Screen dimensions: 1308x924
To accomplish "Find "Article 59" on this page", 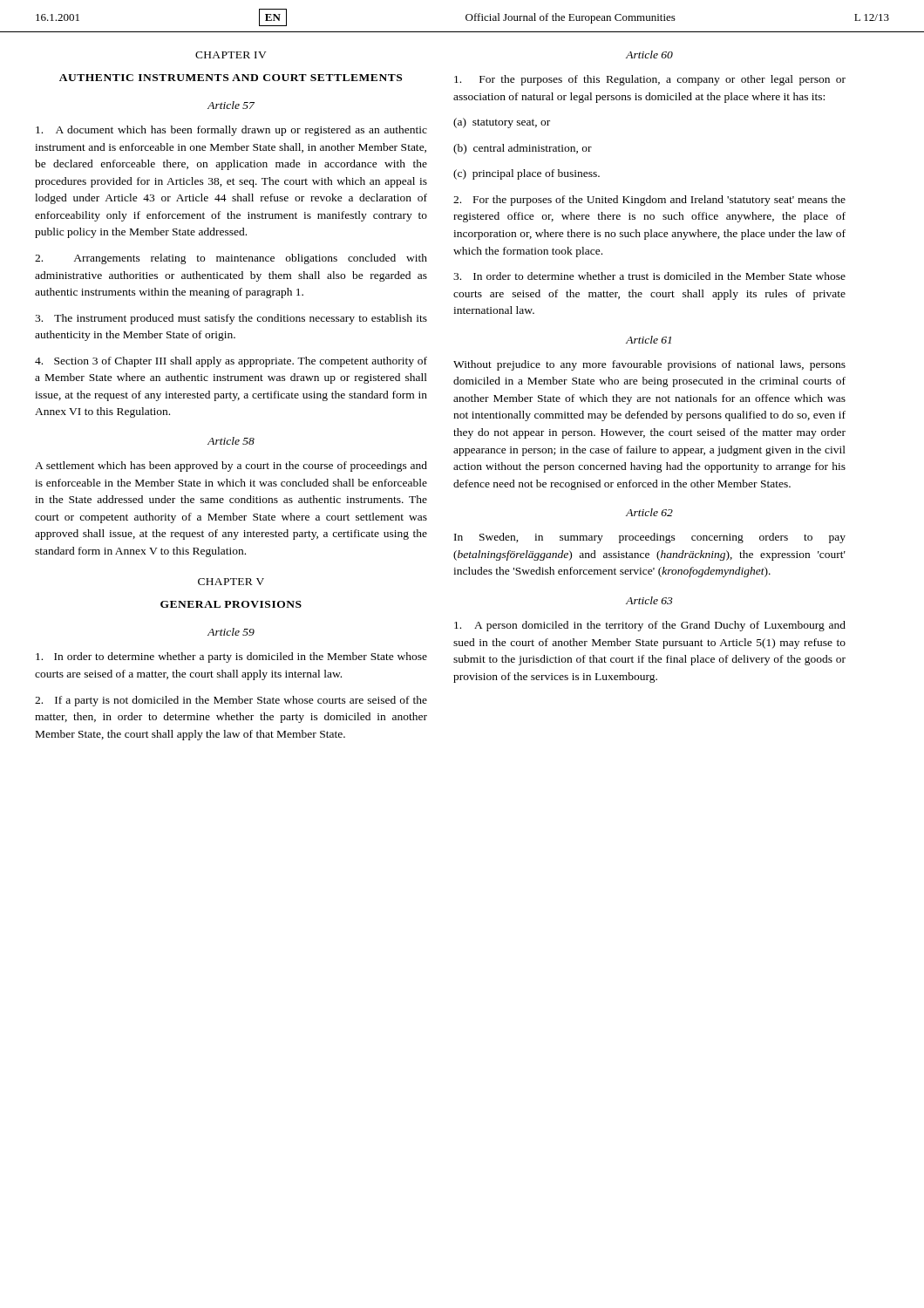I will click(231, 632).
